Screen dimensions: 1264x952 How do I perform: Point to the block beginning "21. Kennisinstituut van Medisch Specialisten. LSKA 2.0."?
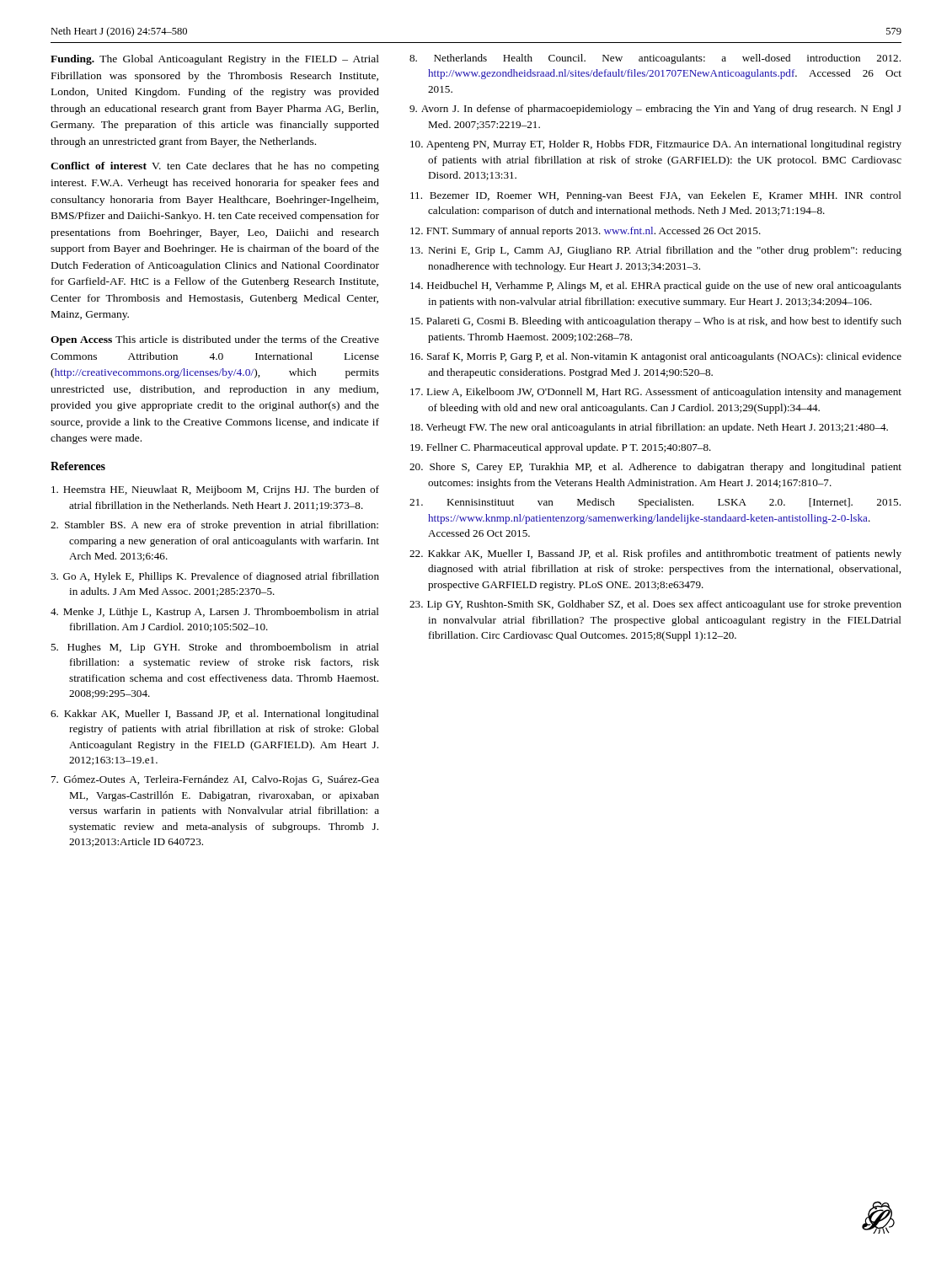point(655,518)
